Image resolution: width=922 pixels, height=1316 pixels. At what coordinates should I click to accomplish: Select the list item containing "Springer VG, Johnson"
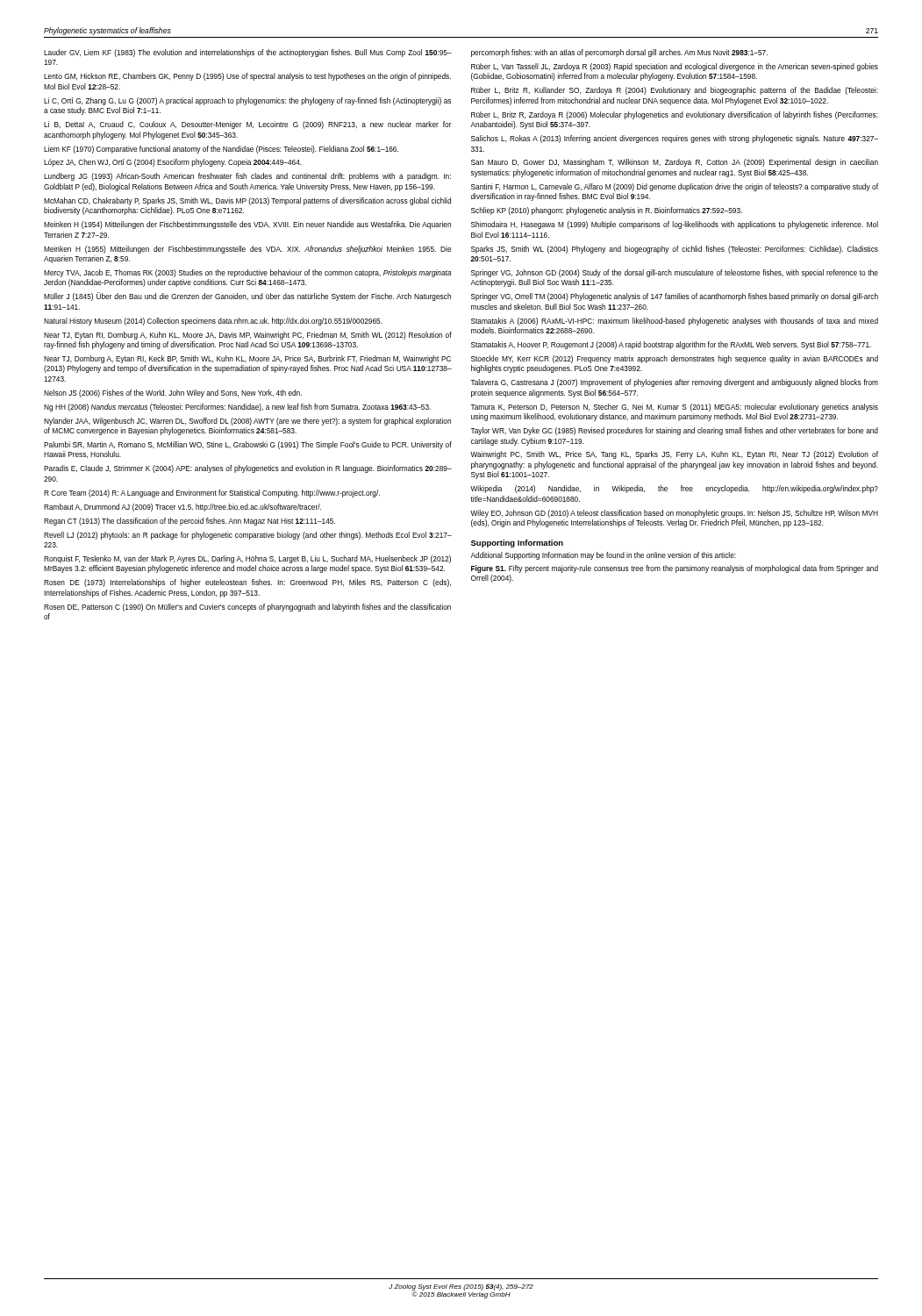674,278
